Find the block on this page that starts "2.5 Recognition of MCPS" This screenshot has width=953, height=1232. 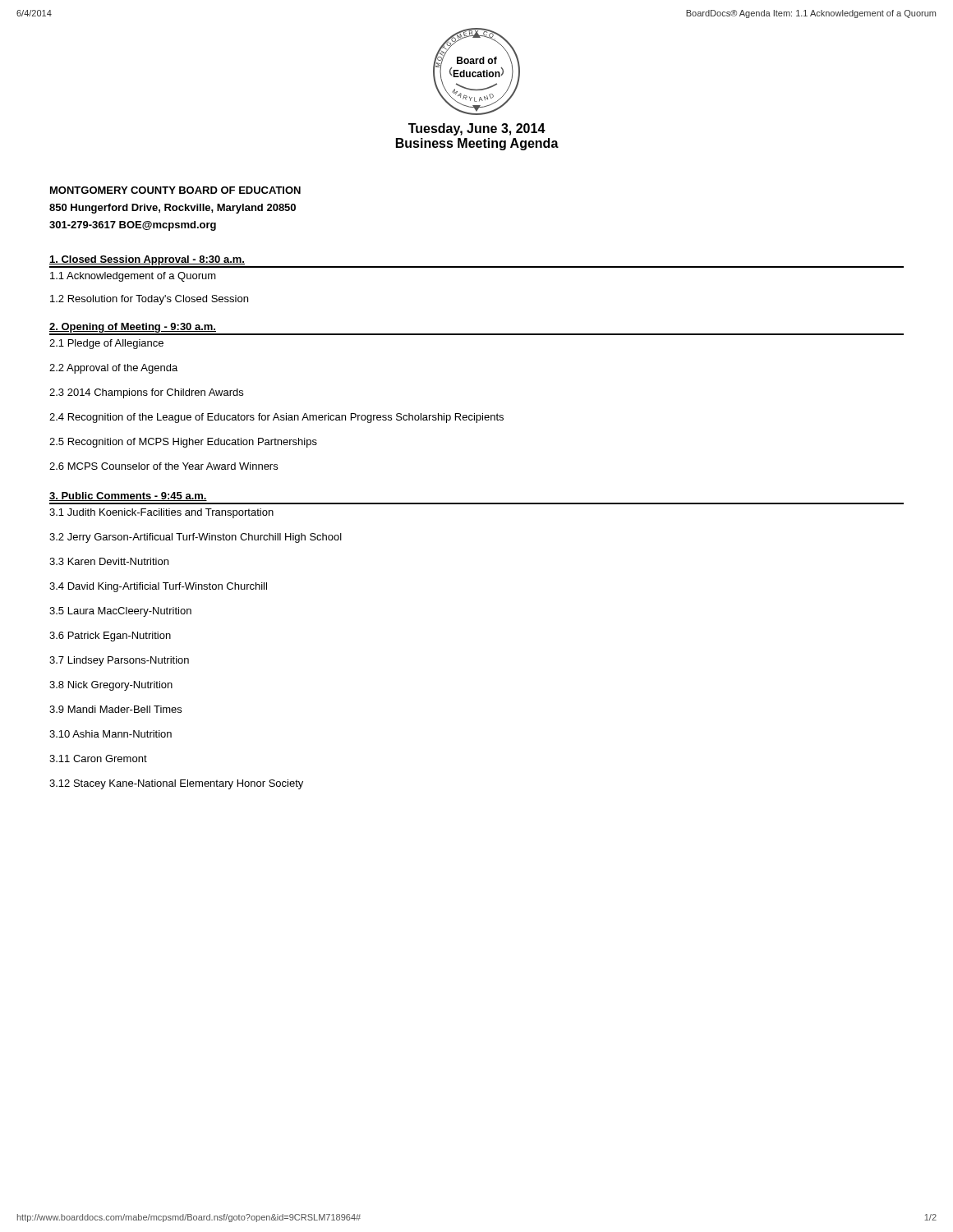coord(183,441)
